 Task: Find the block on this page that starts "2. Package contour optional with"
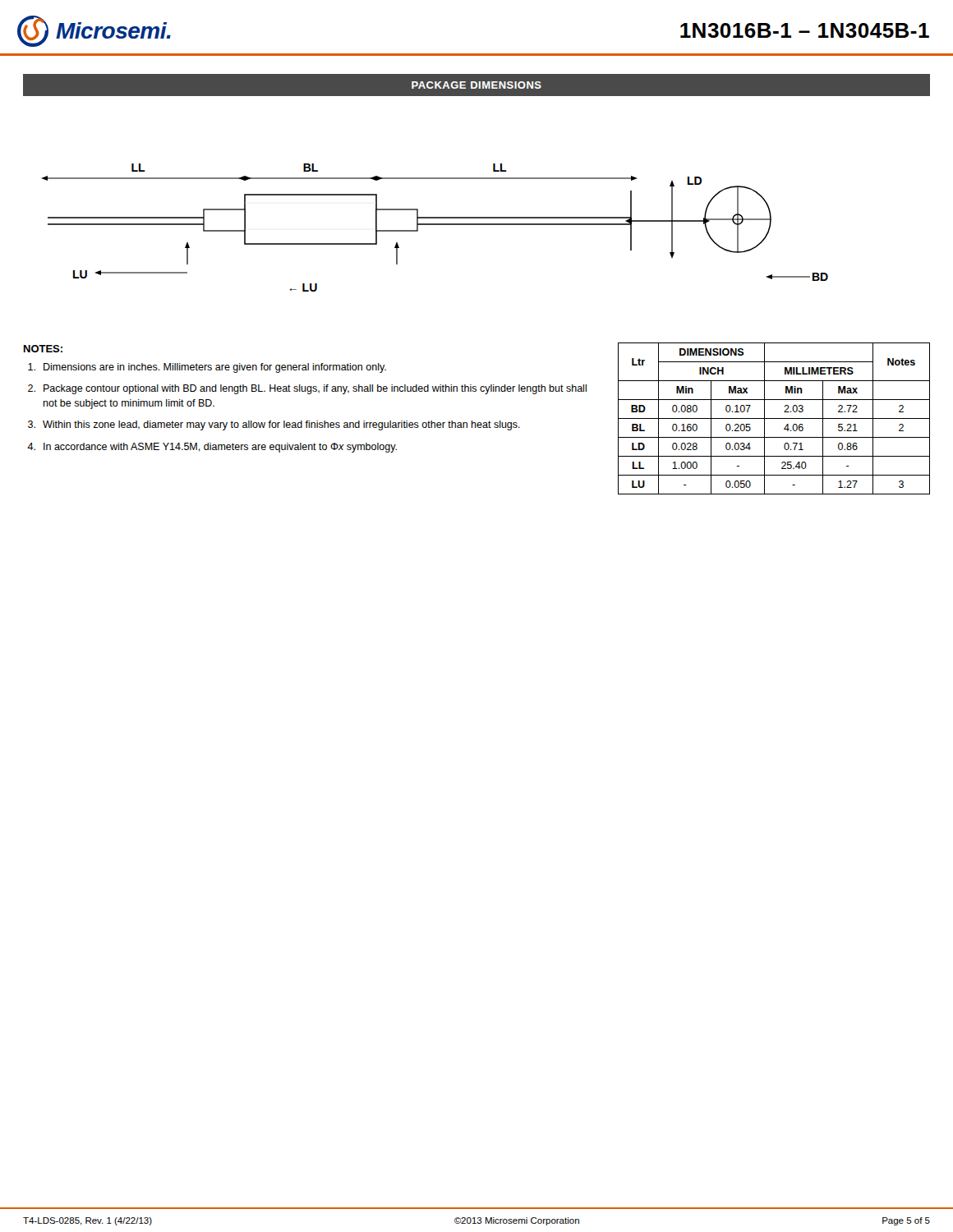[308, 396]
